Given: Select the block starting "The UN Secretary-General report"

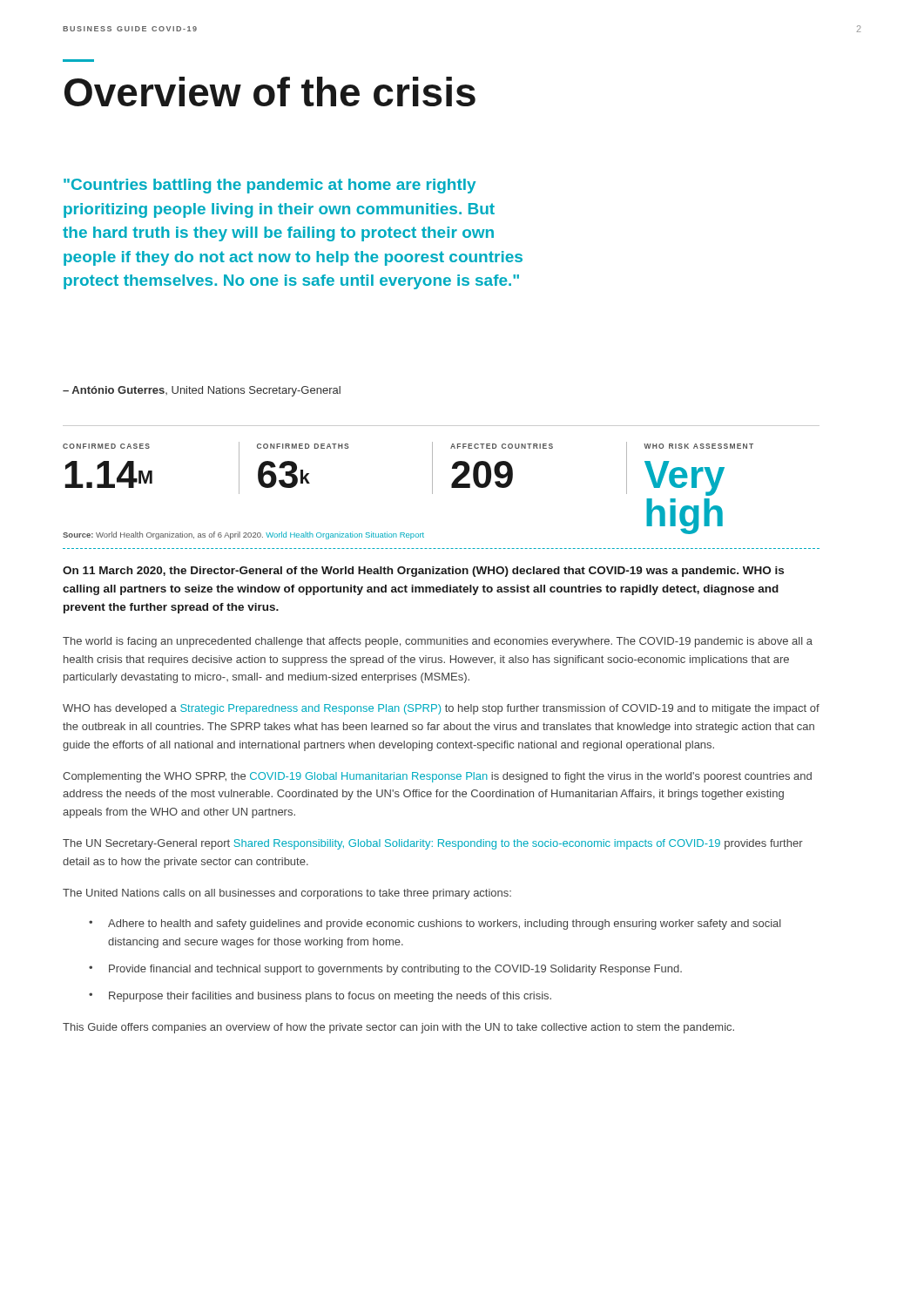Looking at the screenshot, I should pyautogui.click(x=433, y=852).
